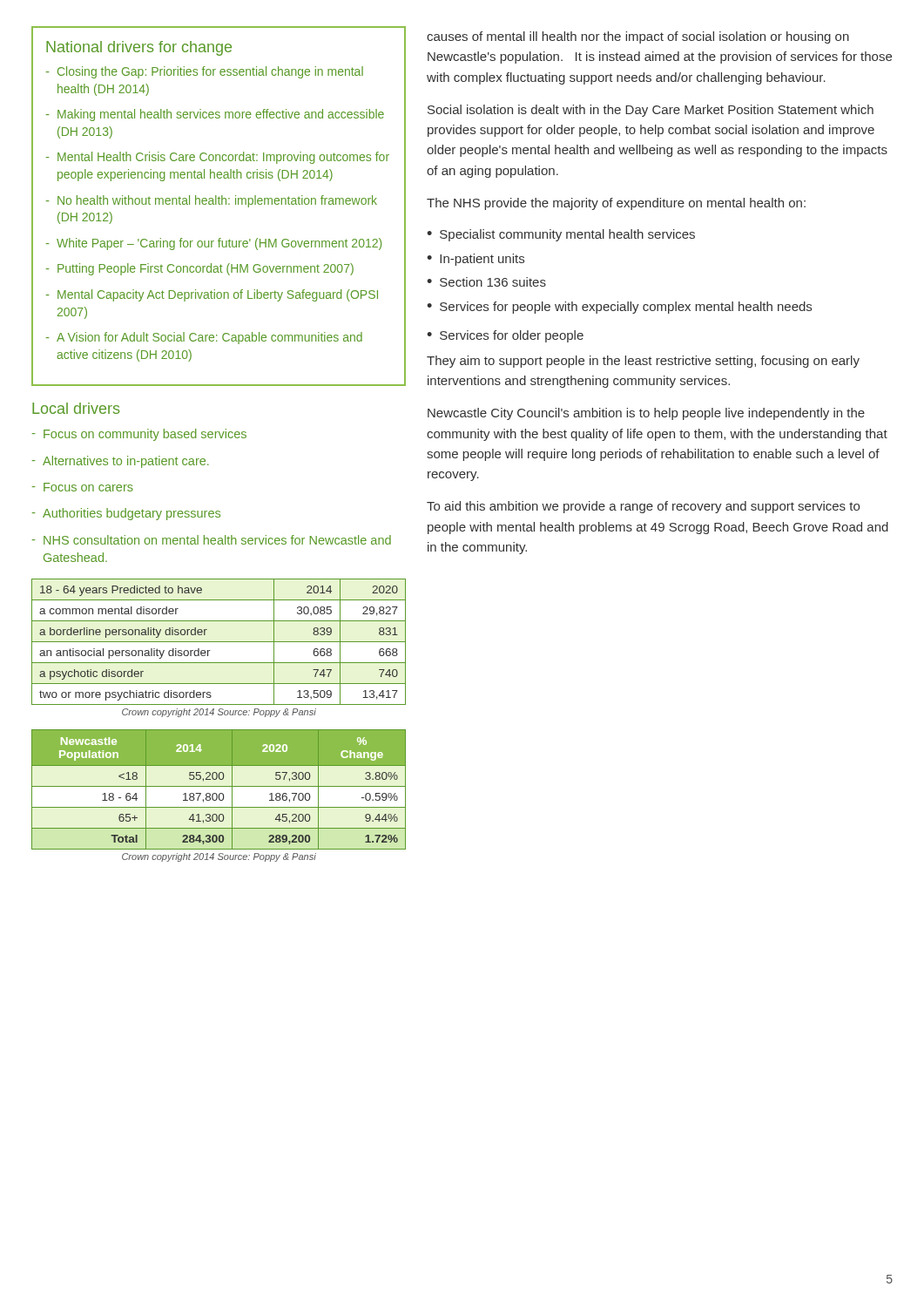Find the list item with the text "- NHS consultation on mental"
This screenshot has width=924, height=1307.
coord(219,549)
